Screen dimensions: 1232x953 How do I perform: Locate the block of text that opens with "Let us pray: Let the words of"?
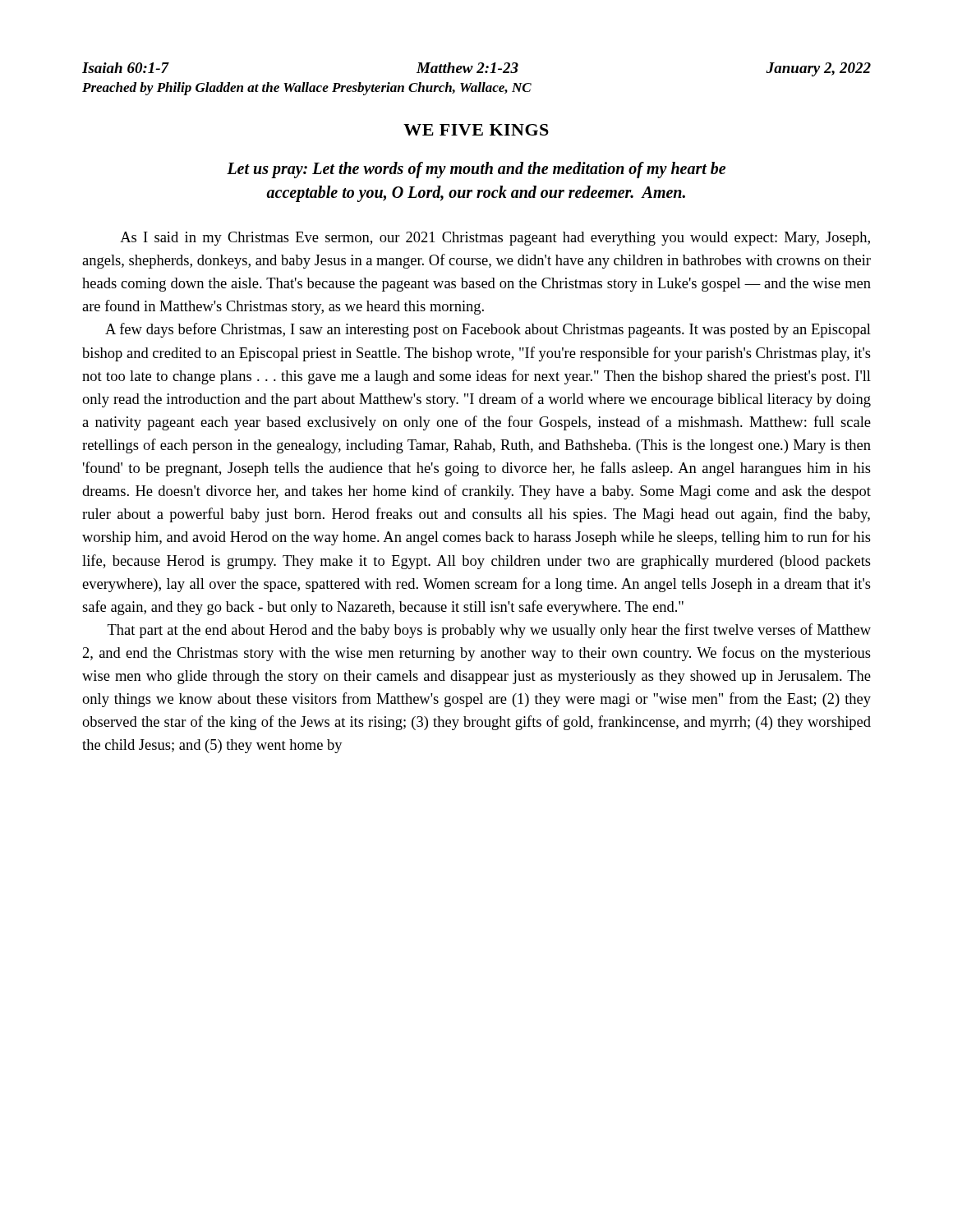click(476, 180)
